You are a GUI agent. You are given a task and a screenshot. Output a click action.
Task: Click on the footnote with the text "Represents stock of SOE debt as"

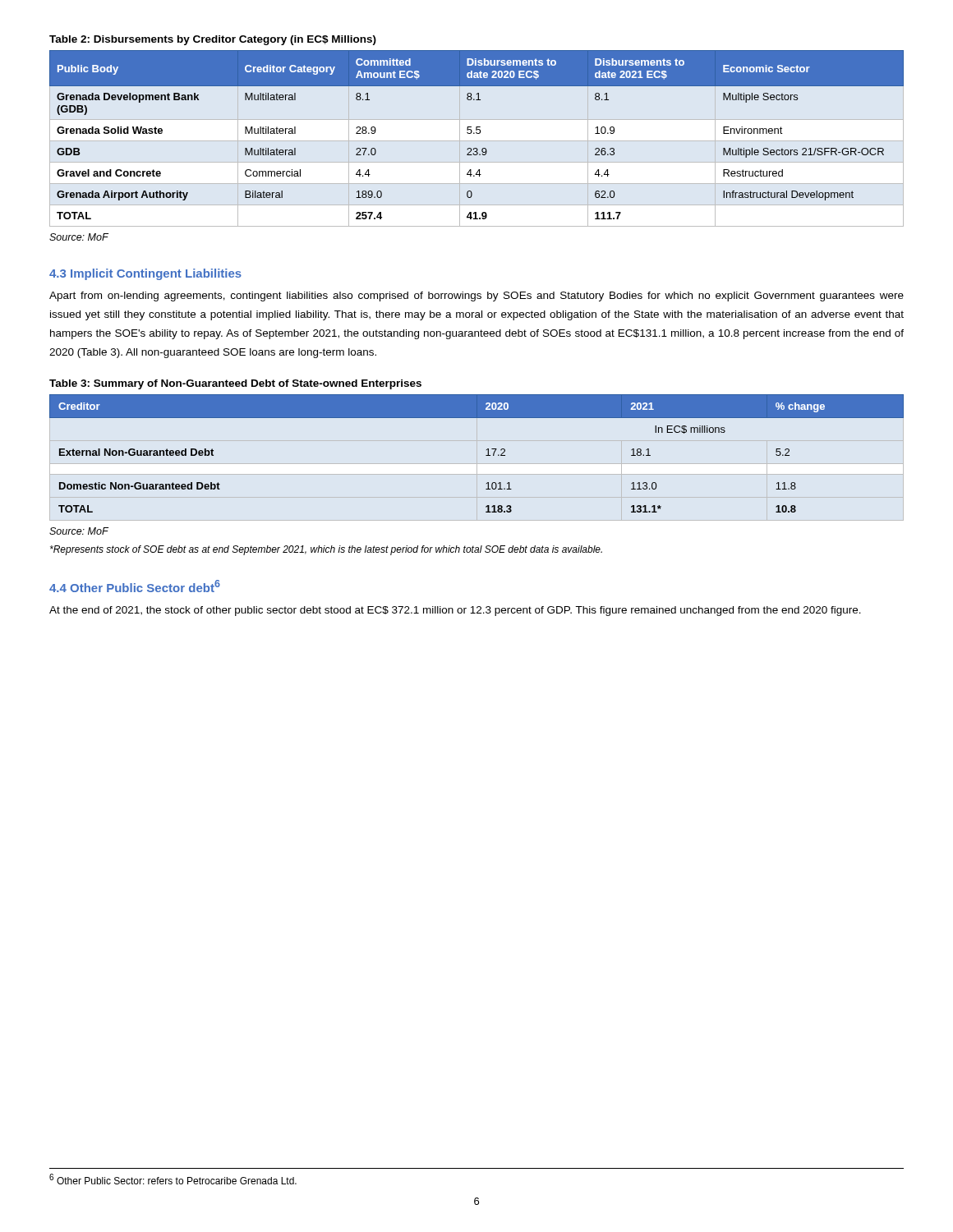tap(326, 549)
